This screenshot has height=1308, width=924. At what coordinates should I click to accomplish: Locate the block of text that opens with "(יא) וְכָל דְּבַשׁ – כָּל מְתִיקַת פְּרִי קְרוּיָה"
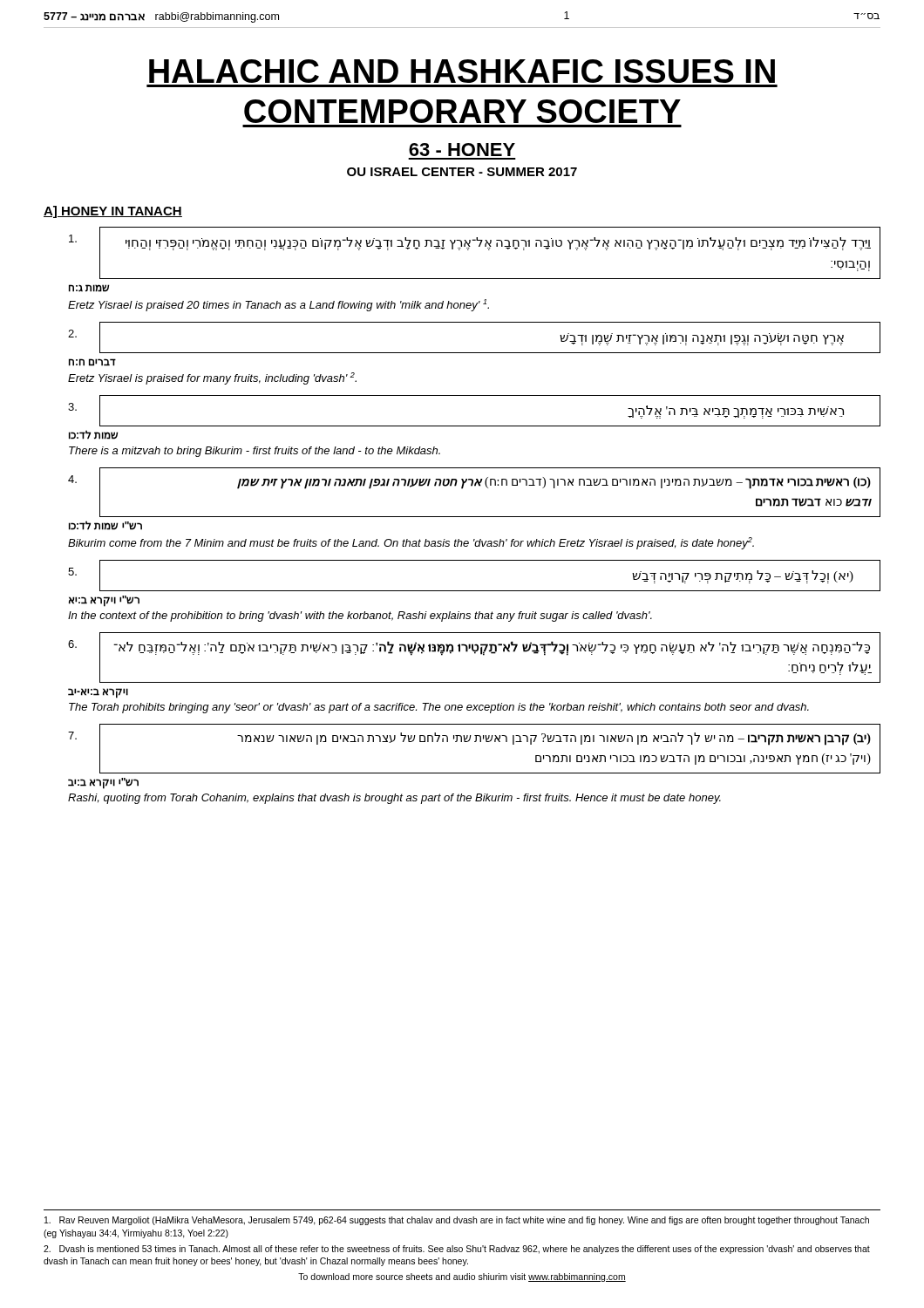(462, 591)
